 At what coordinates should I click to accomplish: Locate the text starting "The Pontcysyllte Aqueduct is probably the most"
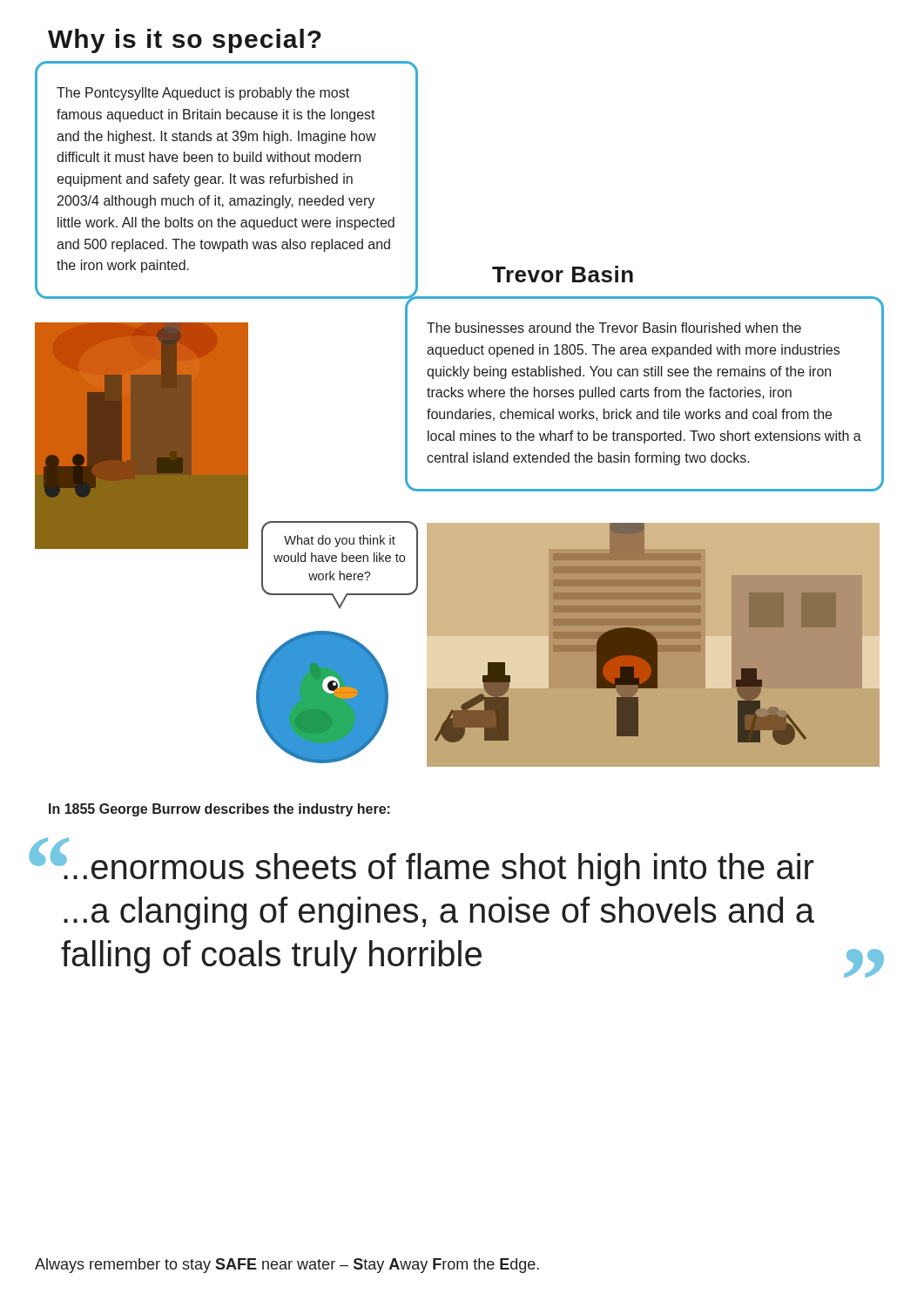pyautogui.click(x=226, y=179)
